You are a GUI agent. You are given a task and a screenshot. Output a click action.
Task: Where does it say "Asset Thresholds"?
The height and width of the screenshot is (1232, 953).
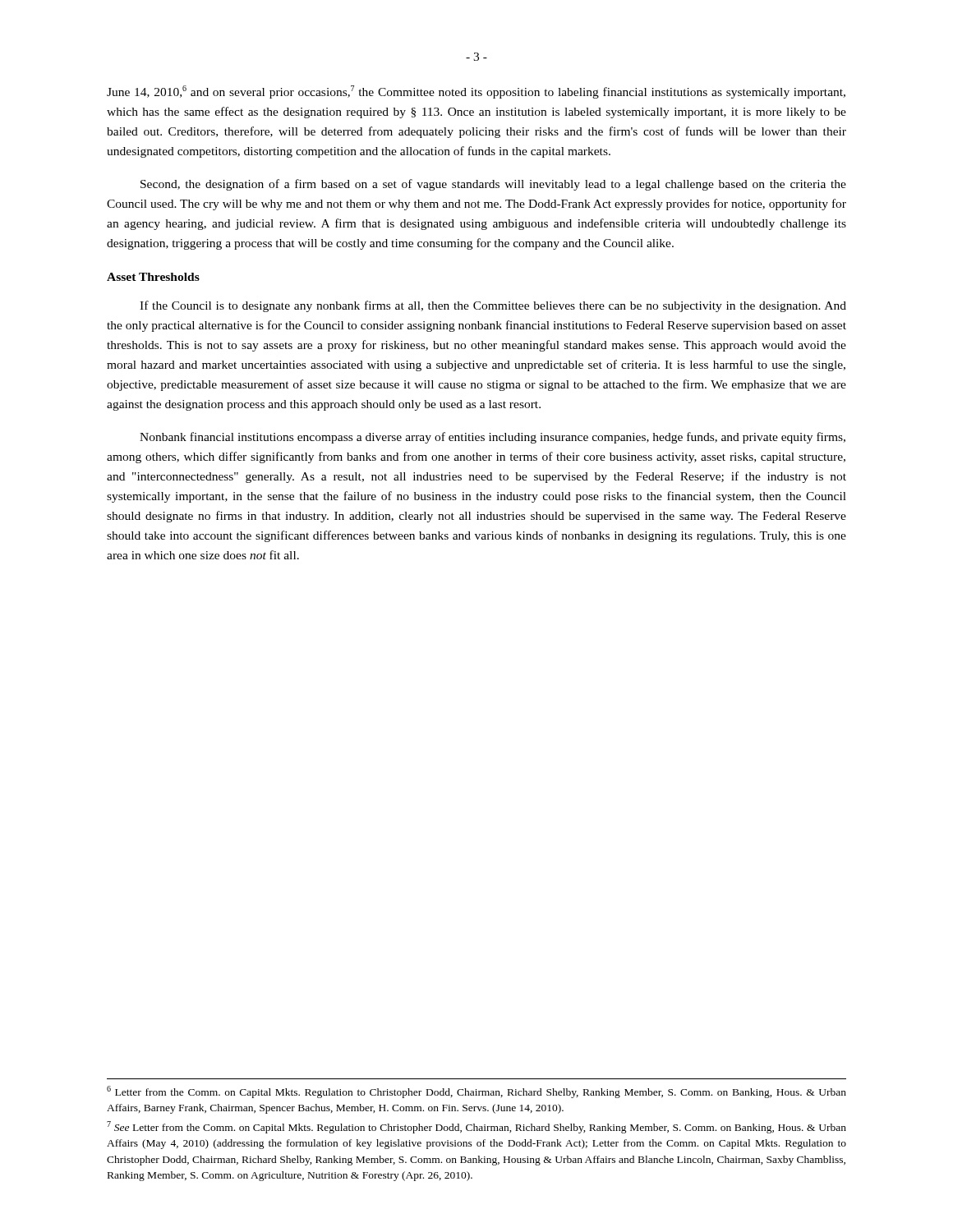(x=153, y=277)
